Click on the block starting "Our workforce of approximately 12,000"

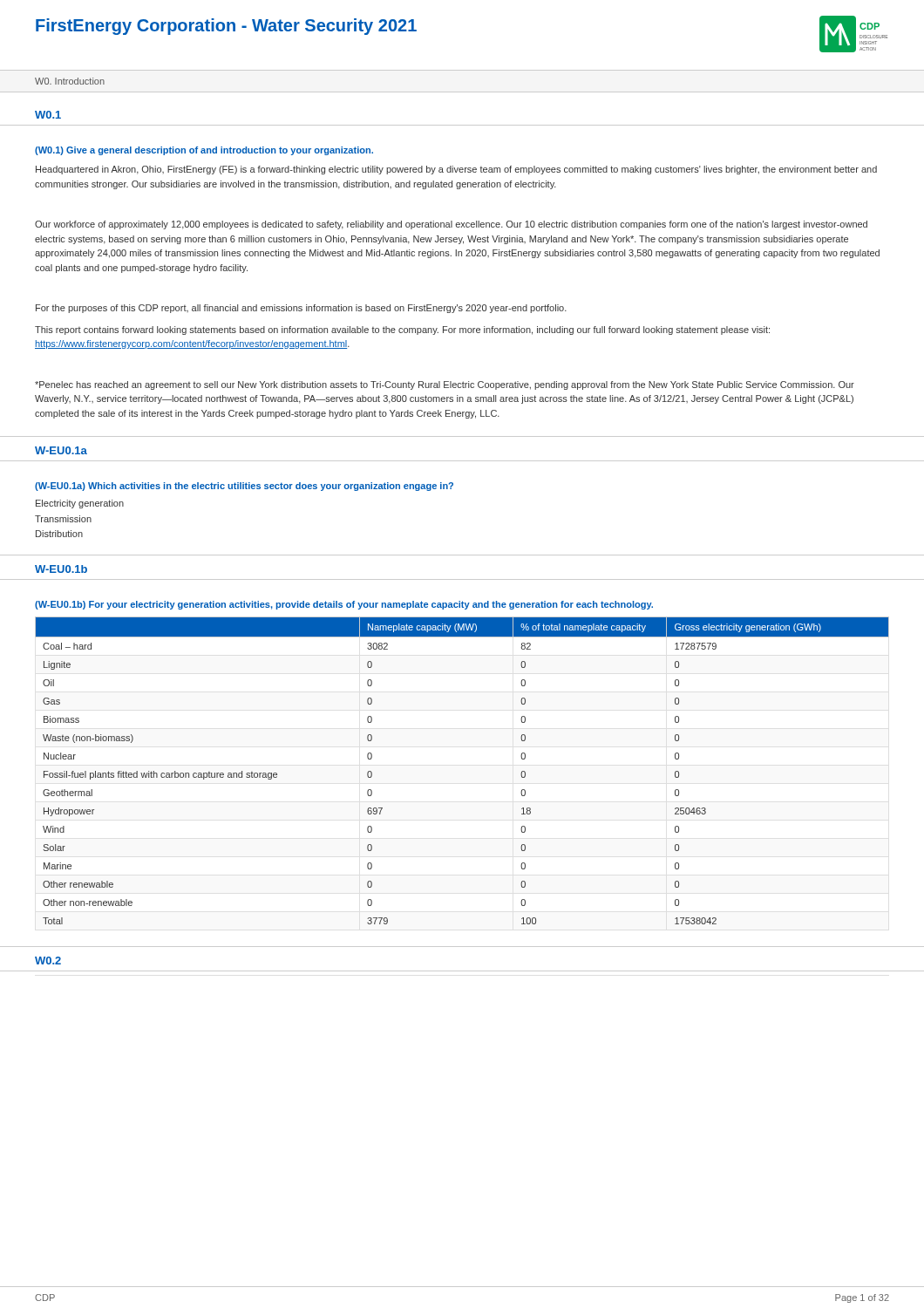(x=458, y=246)
